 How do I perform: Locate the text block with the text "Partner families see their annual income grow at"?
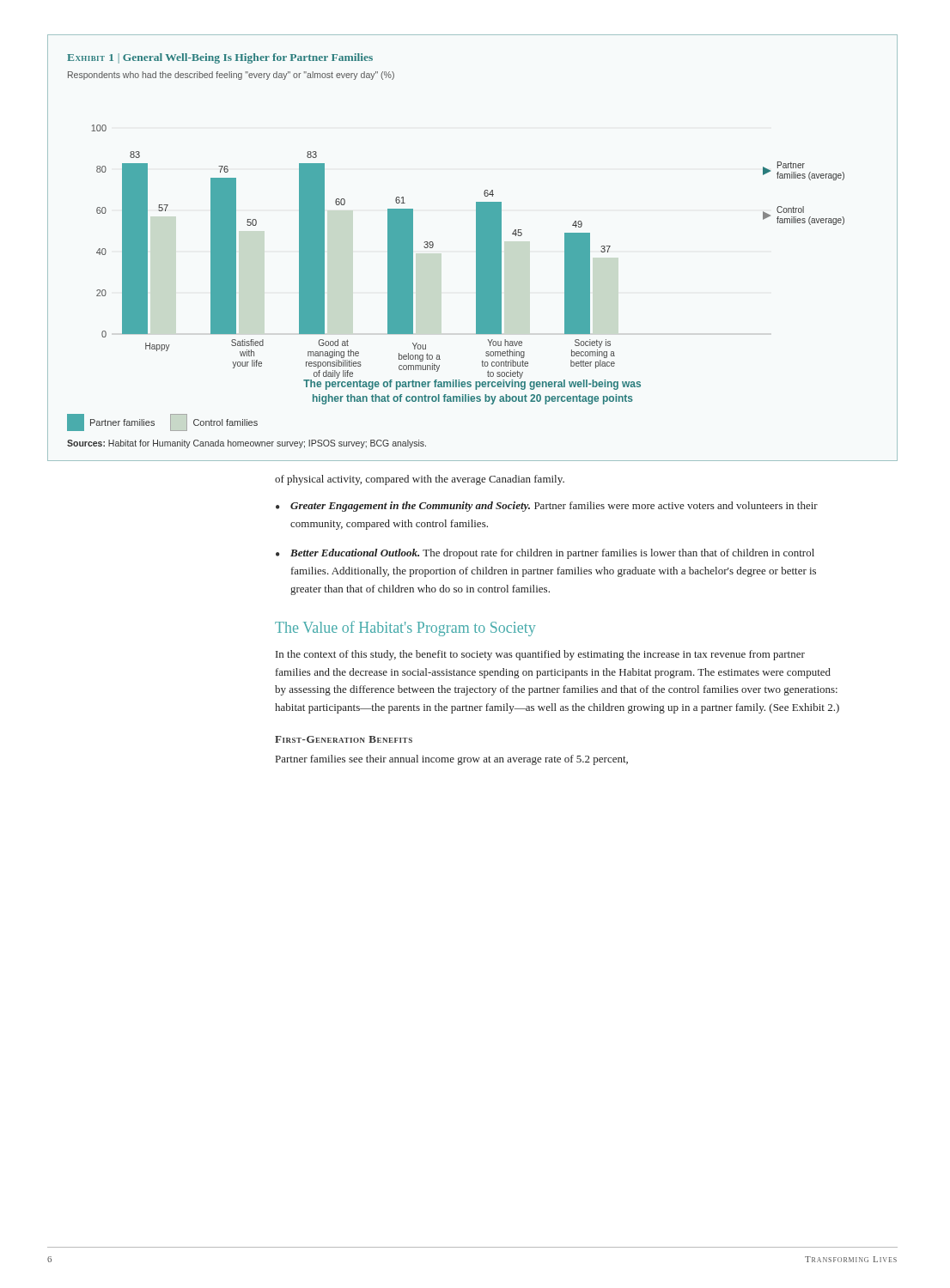click(x=452, y=759)
